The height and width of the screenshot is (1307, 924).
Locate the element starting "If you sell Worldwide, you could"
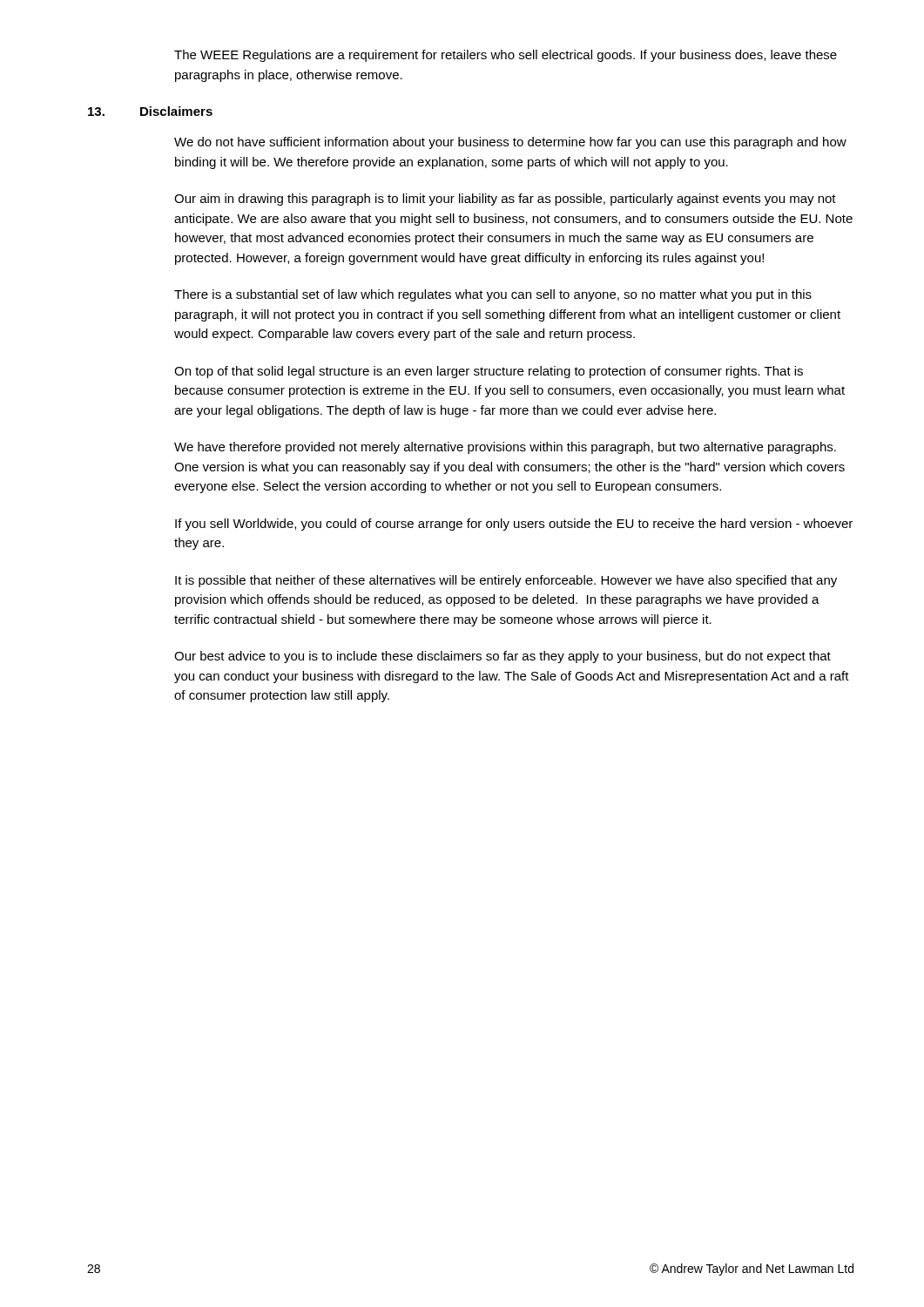514,533
